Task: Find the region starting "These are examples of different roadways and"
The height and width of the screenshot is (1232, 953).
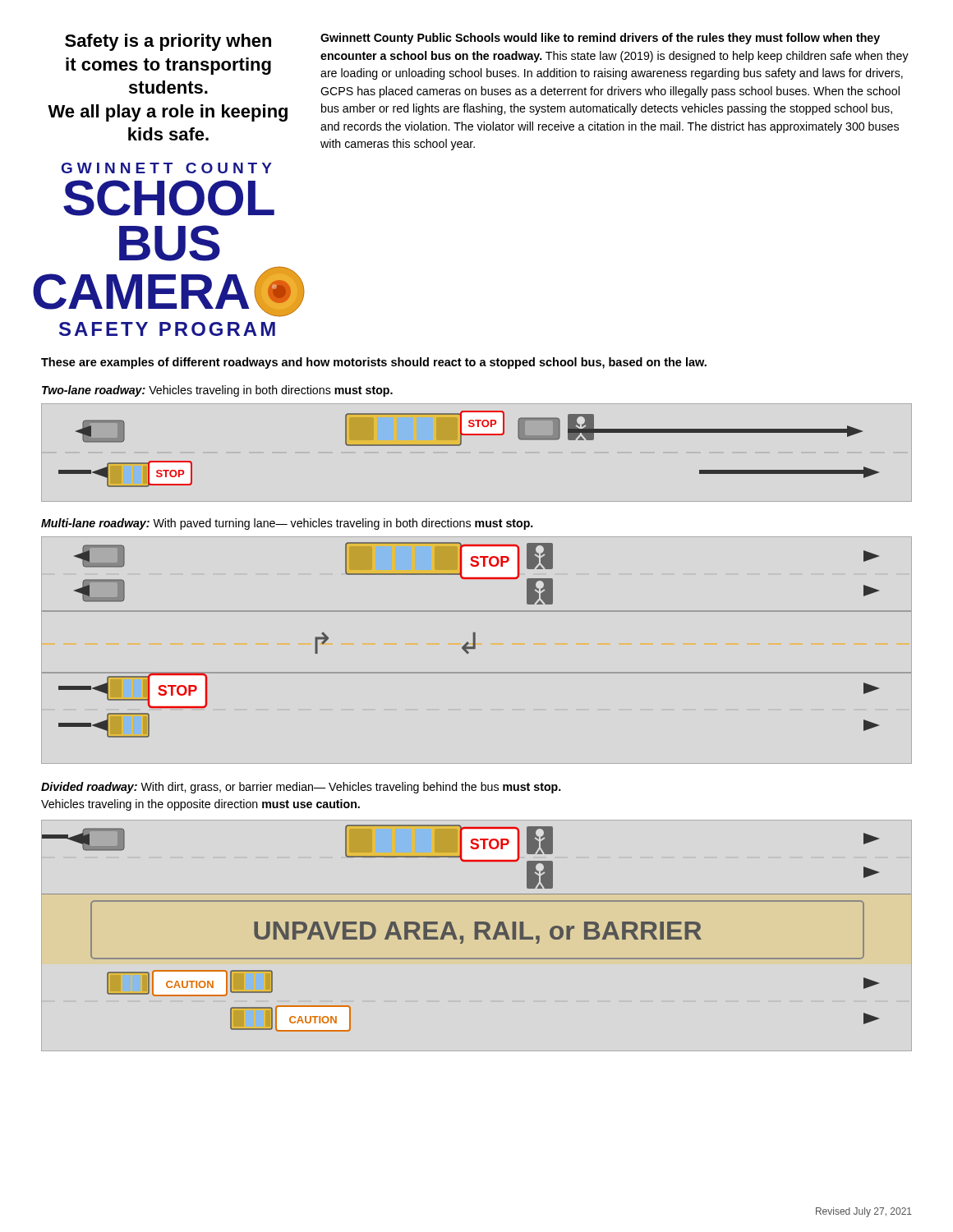Action: pyautogui.click(x=374, y=362)
